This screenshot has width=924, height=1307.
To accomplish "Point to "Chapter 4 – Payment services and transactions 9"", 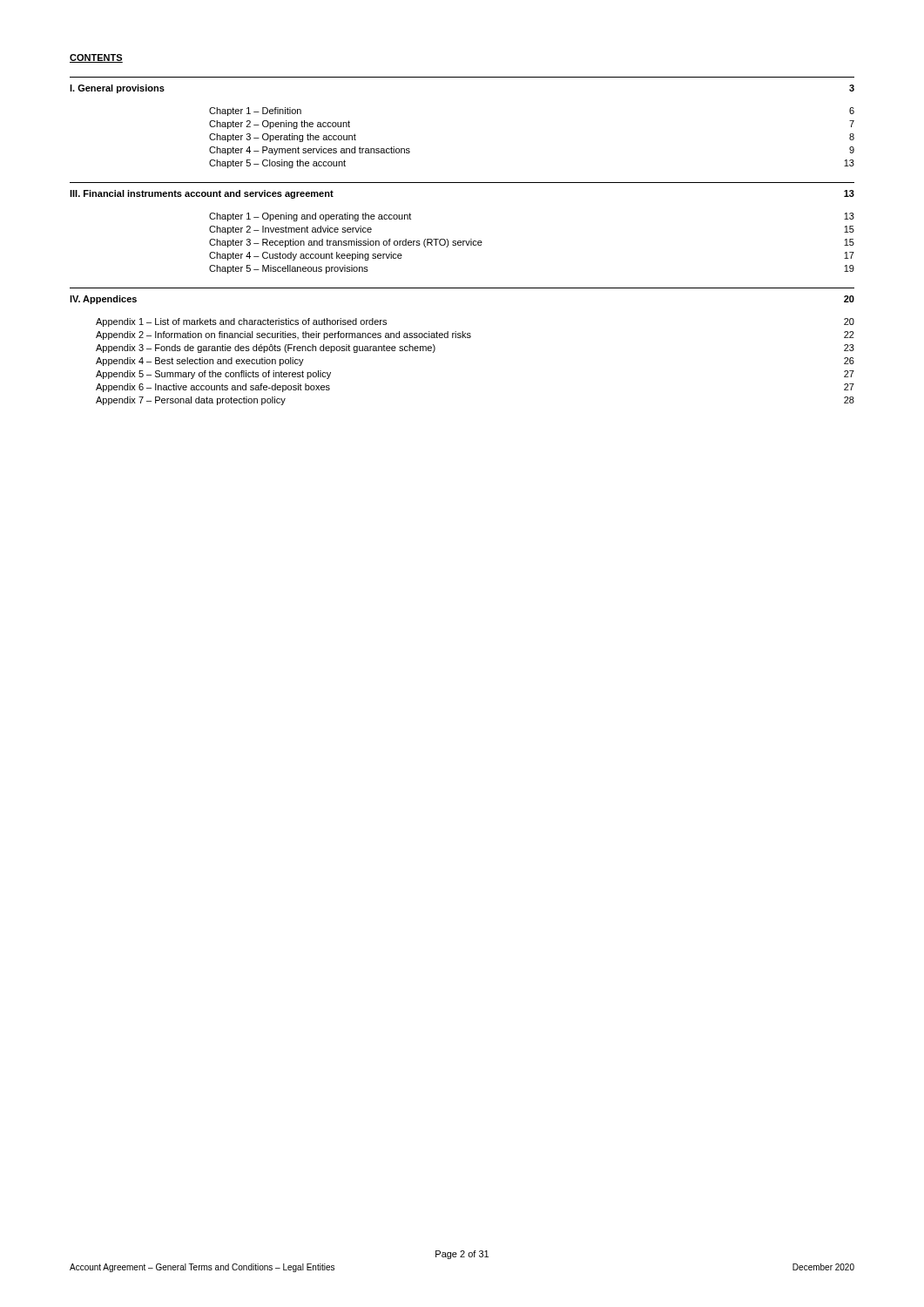I will tap(310, 150).
